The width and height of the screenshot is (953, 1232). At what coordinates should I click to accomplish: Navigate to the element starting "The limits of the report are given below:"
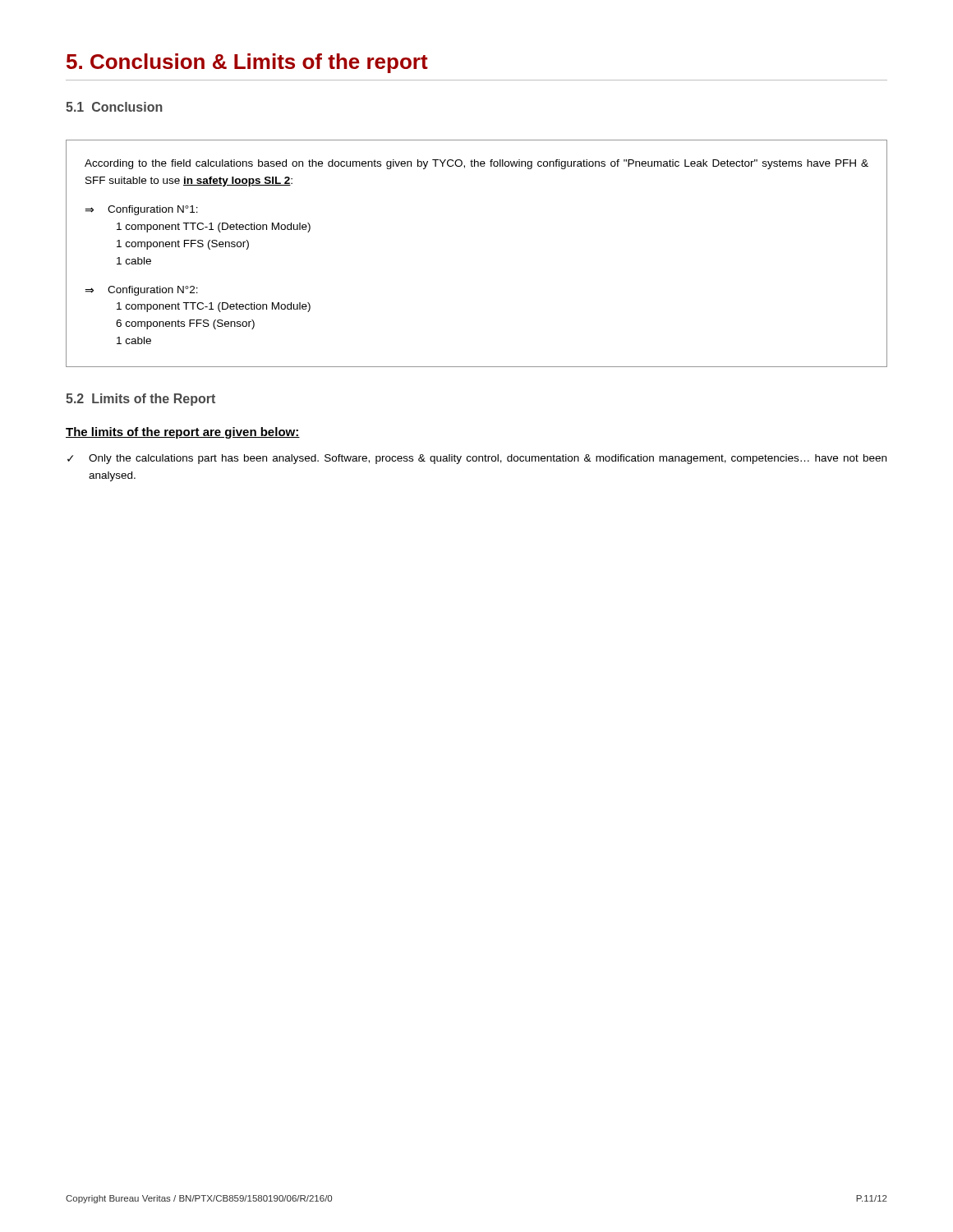tap(183, 433)
